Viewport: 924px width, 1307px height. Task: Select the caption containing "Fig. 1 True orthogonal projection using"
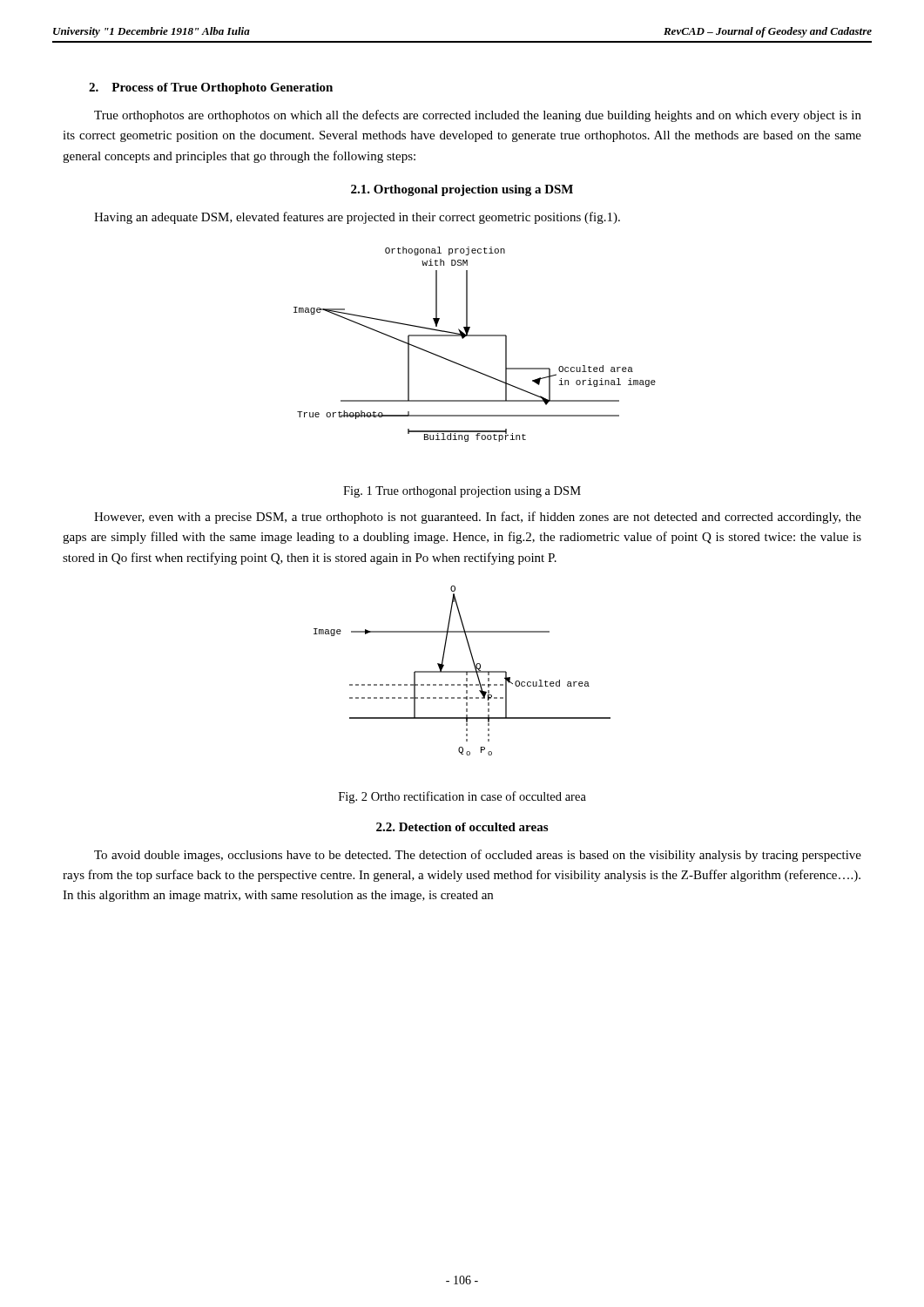(462, 491)
